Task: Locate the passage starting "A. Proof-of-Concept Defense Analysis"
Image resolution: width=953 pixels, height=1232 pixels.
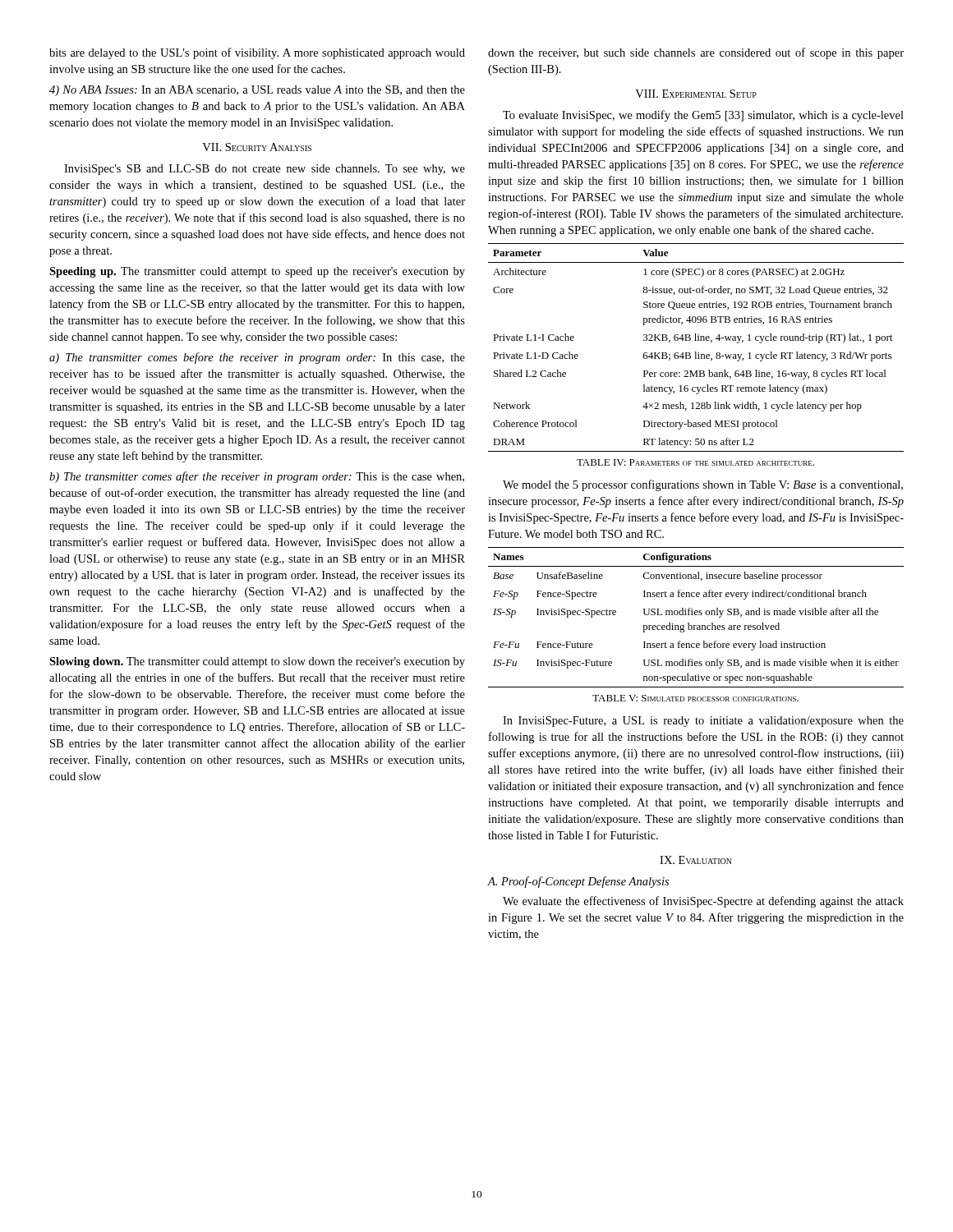Action: [x=579, y=881]
